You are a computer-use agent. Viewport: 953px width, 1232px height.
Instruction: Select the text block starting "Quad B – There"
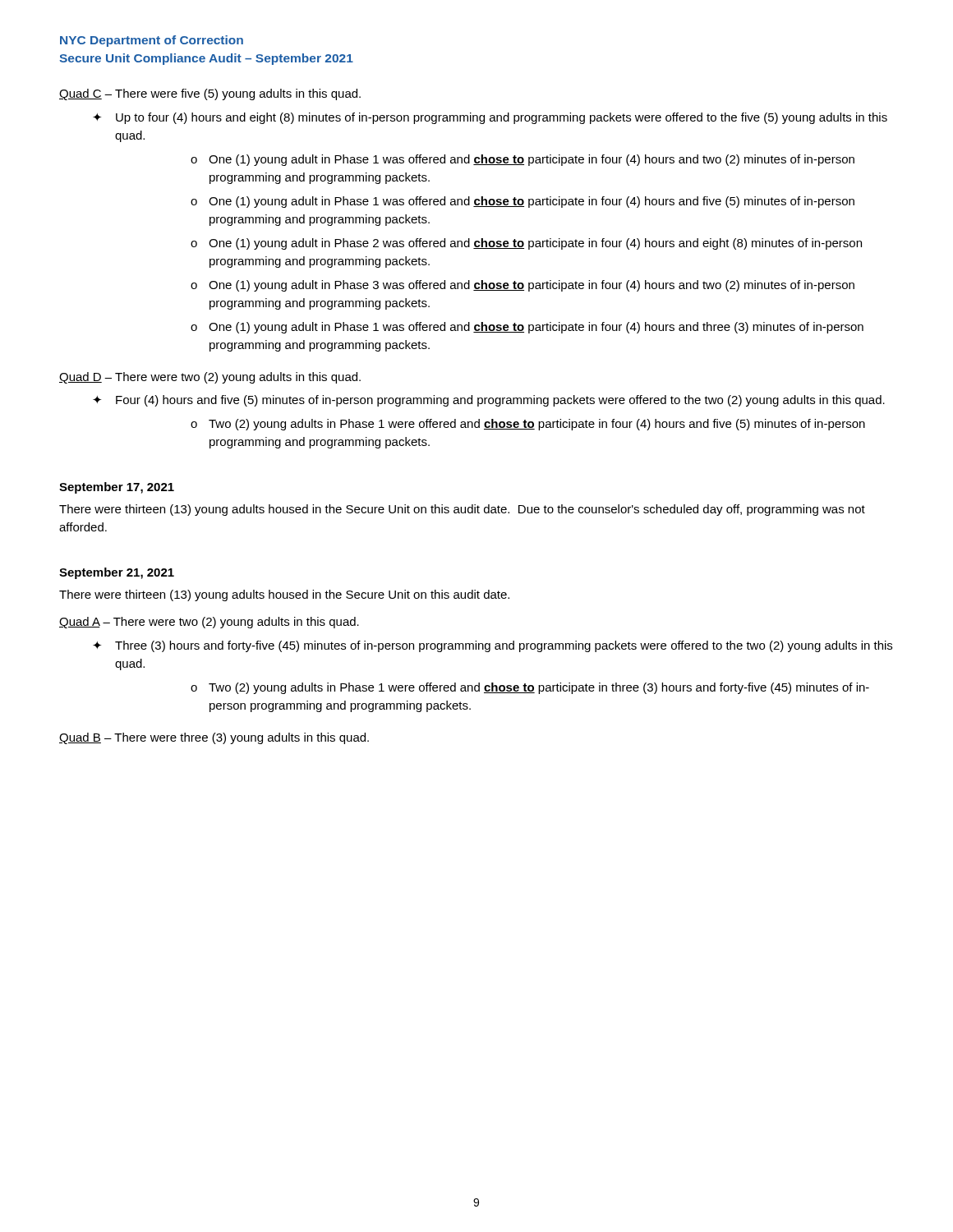(x=215, y=737)
